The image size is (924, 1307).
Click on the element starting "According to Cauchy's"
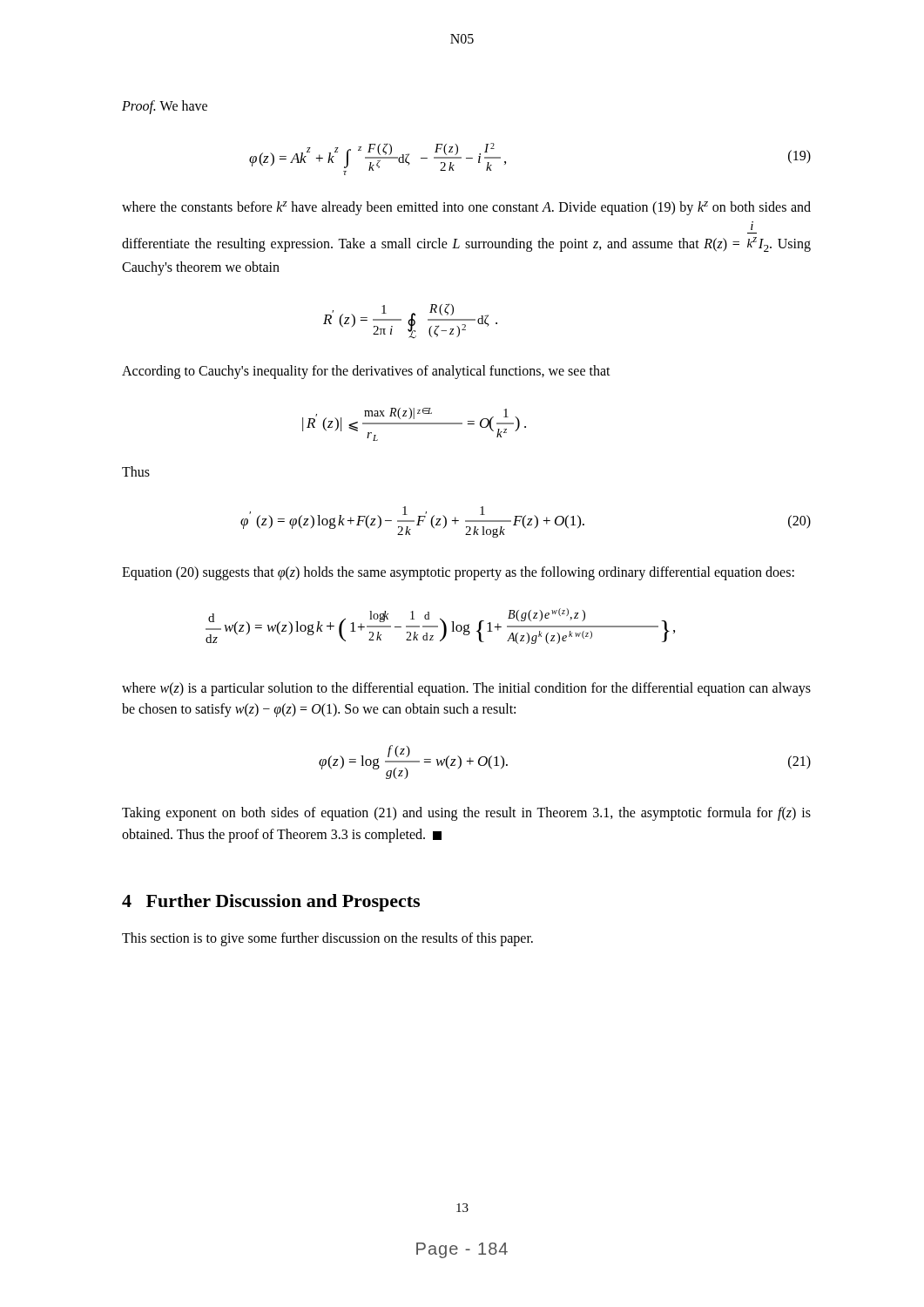click(366, 371)
